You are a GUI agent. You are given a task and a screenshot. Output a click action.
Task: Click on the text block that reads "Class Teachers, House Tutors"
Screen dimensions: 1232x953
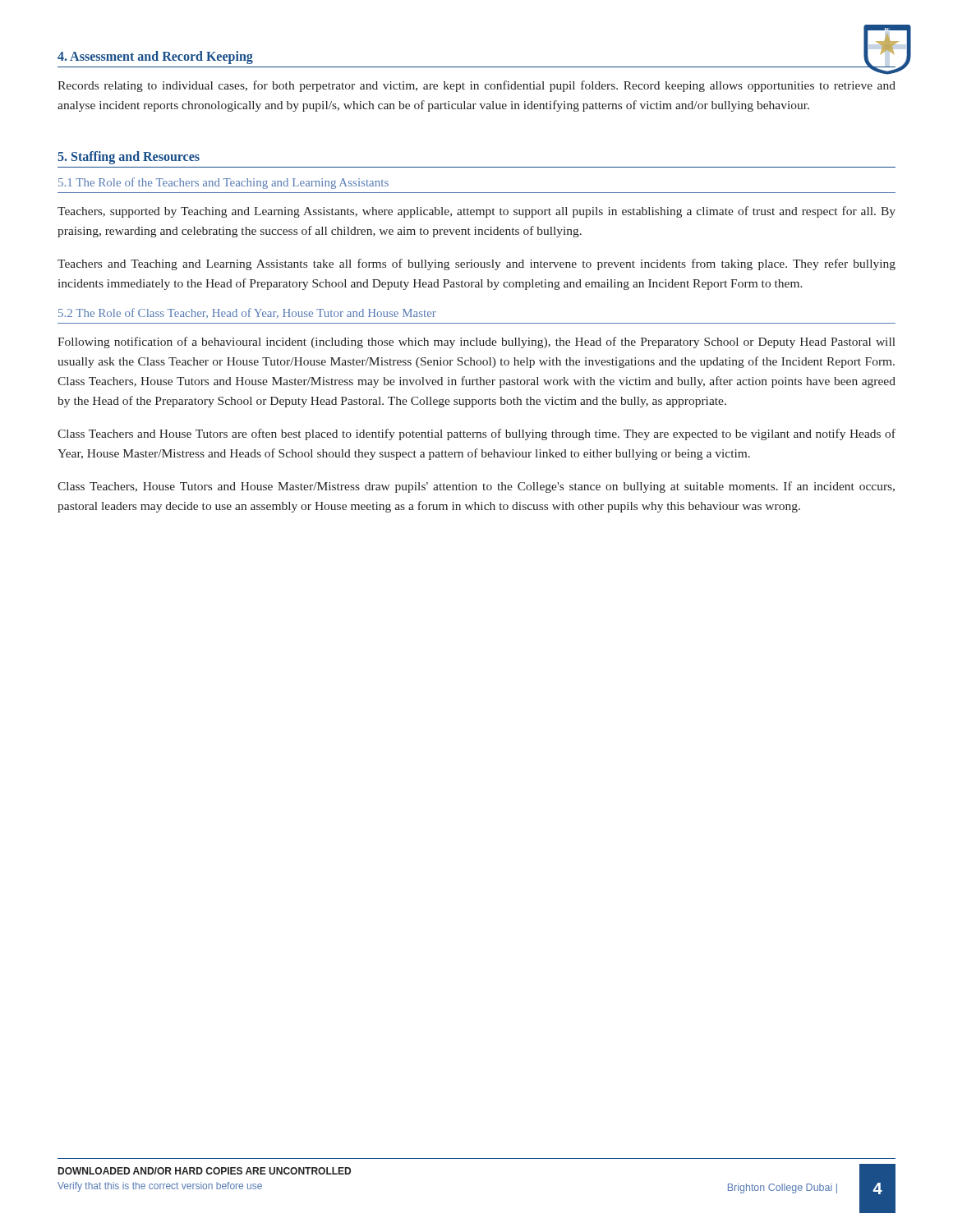(x=476, y=496)
